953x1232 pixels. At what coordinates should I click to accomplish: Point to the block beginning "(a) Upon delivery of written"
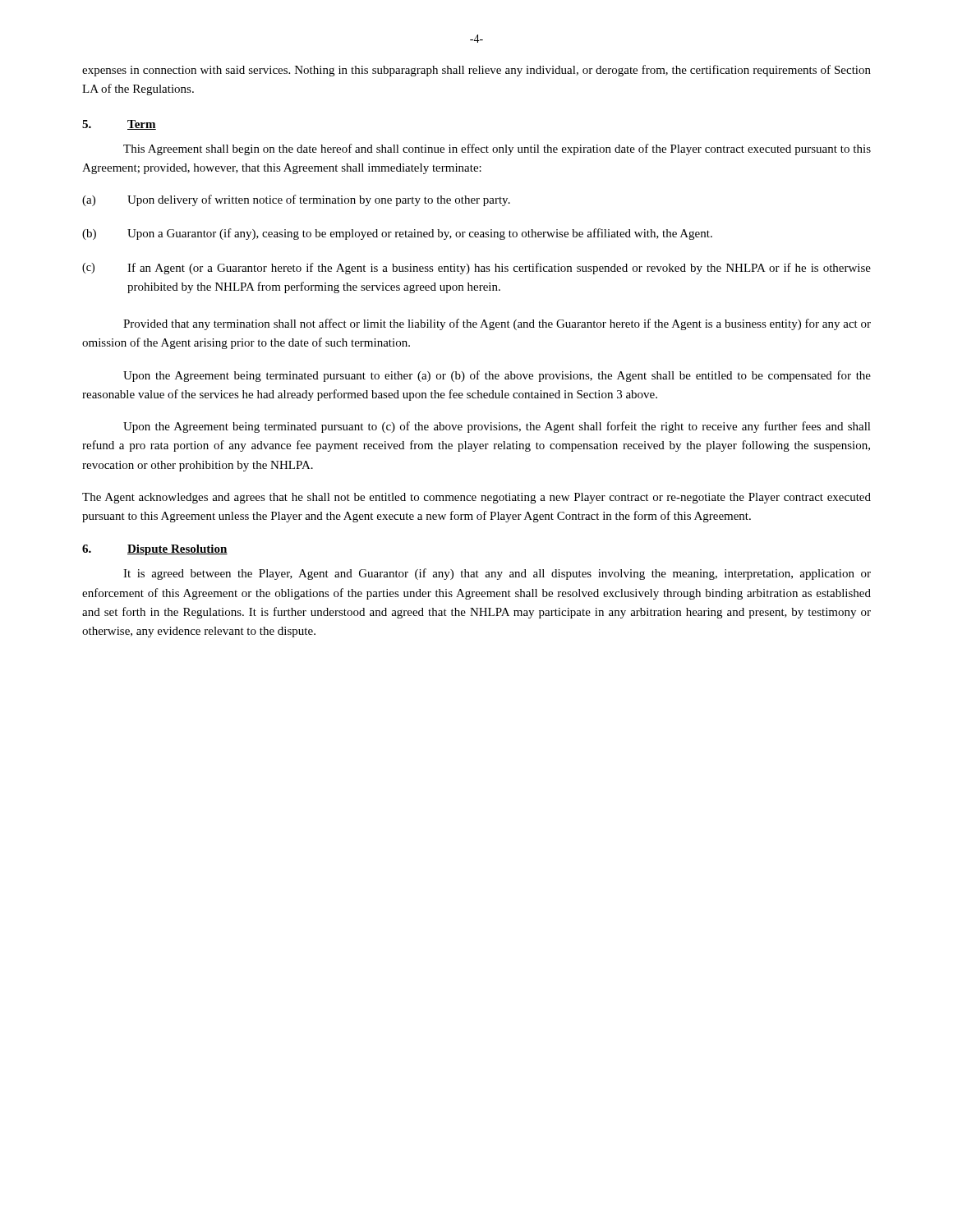[x=476, y=200]
